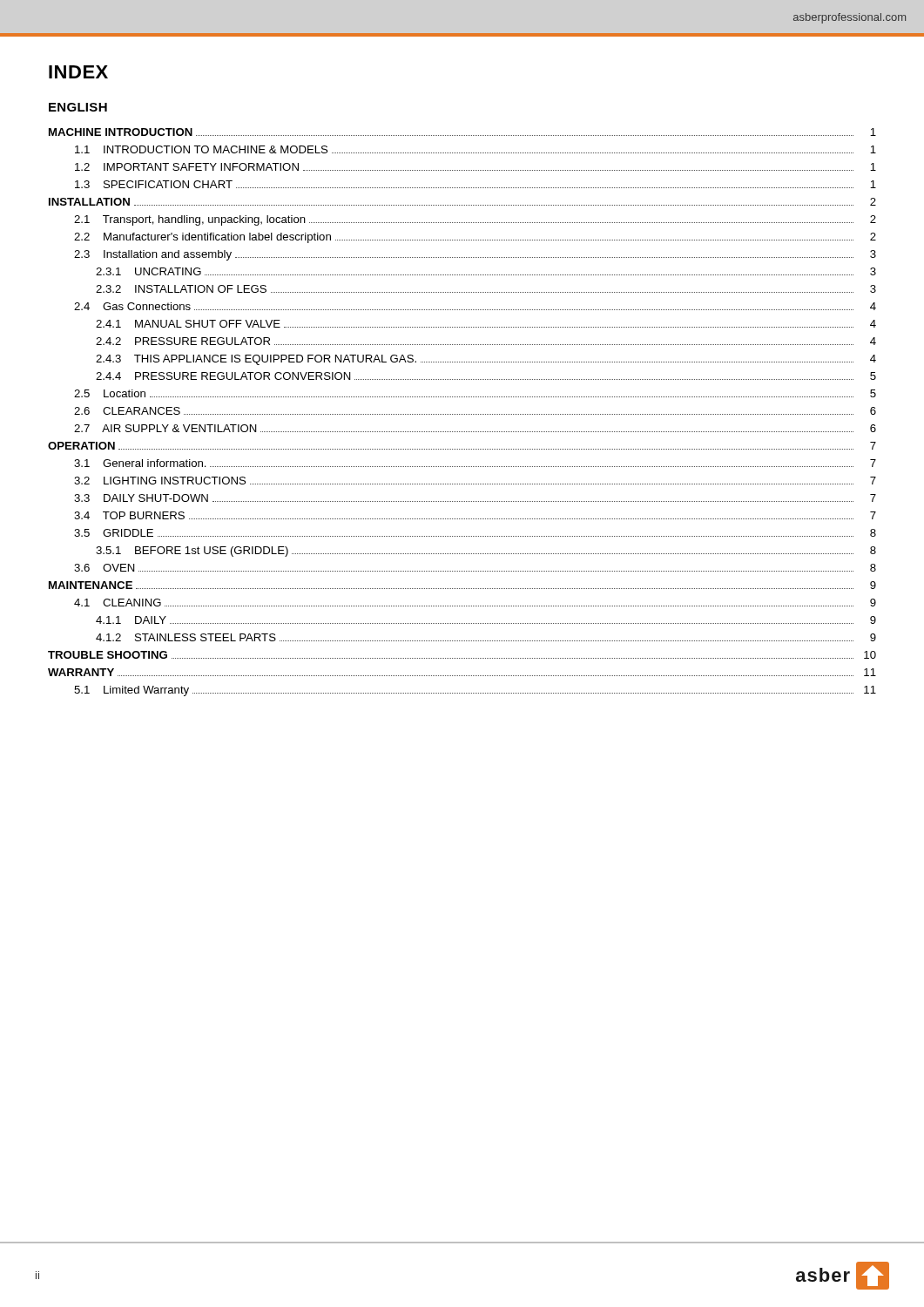
Task: Locate the block of text that opens with "2.2 Manufacturer's identification label"
Action: (462, 236)
